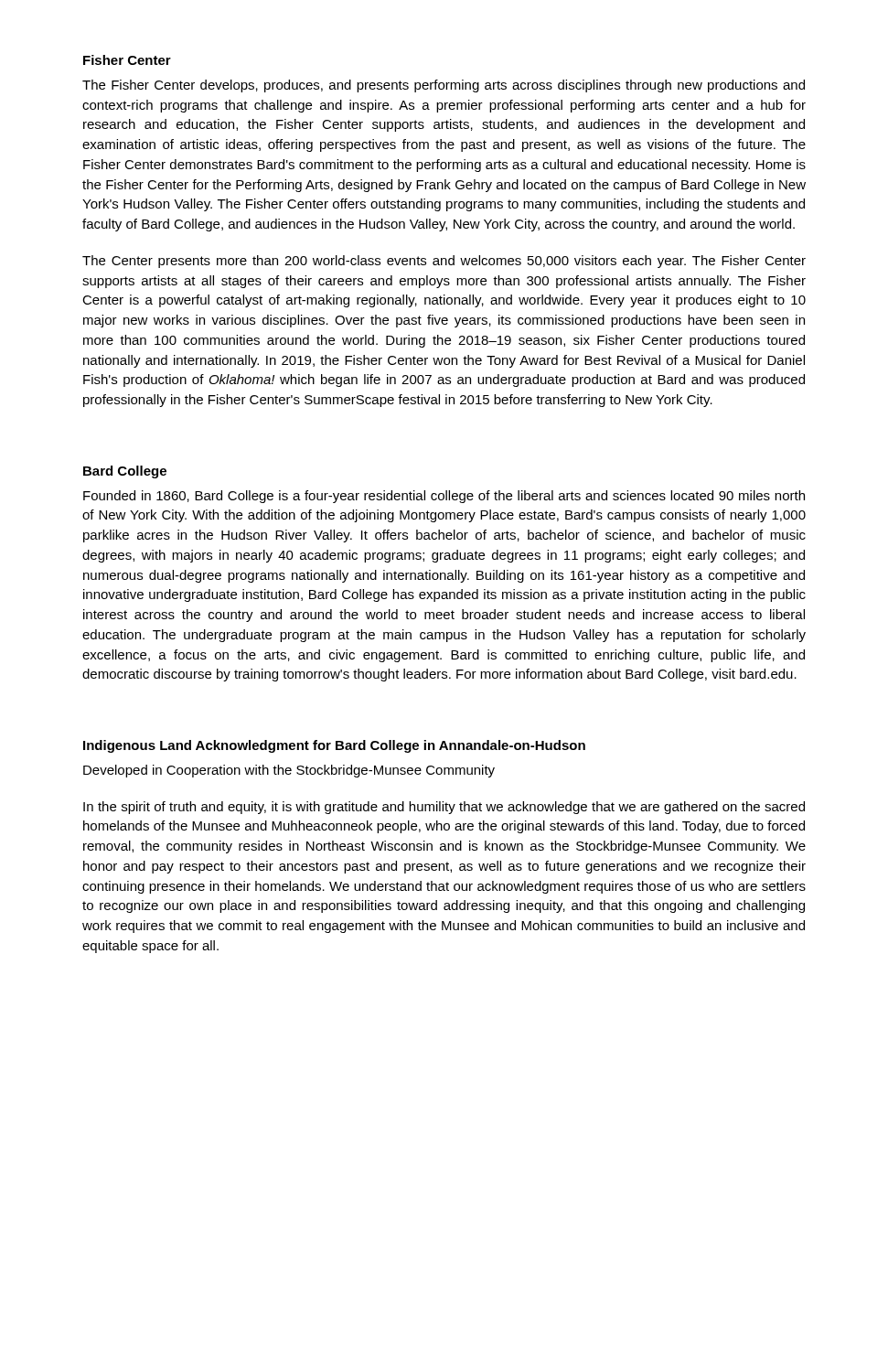The image size is (888, 1372).
Task: Locate the block of text that opens with "Developed in Cooperation with the Stockbridge-Munsee"
Action: pyautogui.click(x=289, y=769)
